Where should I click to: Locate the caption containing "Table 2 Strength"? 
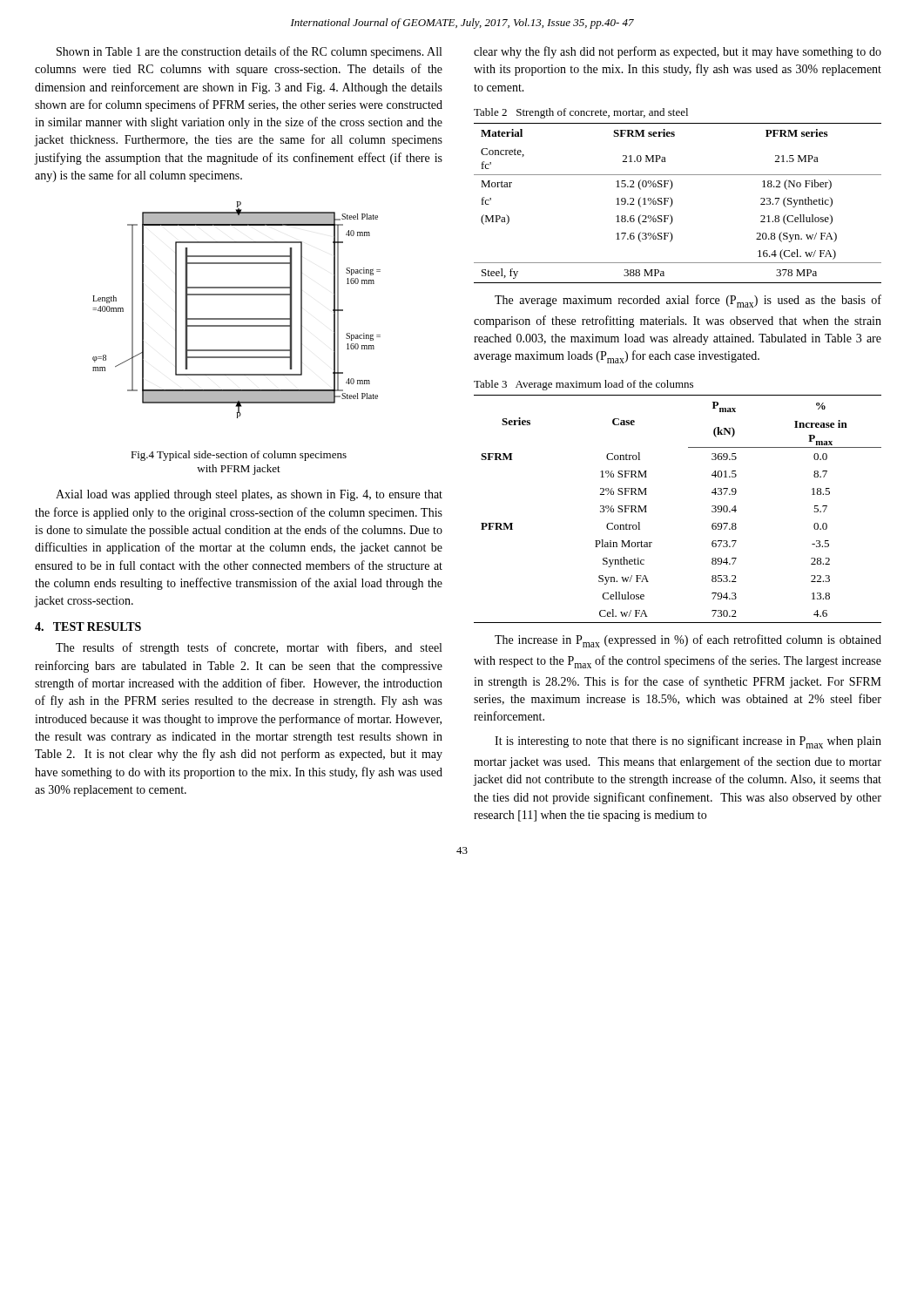[581, 112]
